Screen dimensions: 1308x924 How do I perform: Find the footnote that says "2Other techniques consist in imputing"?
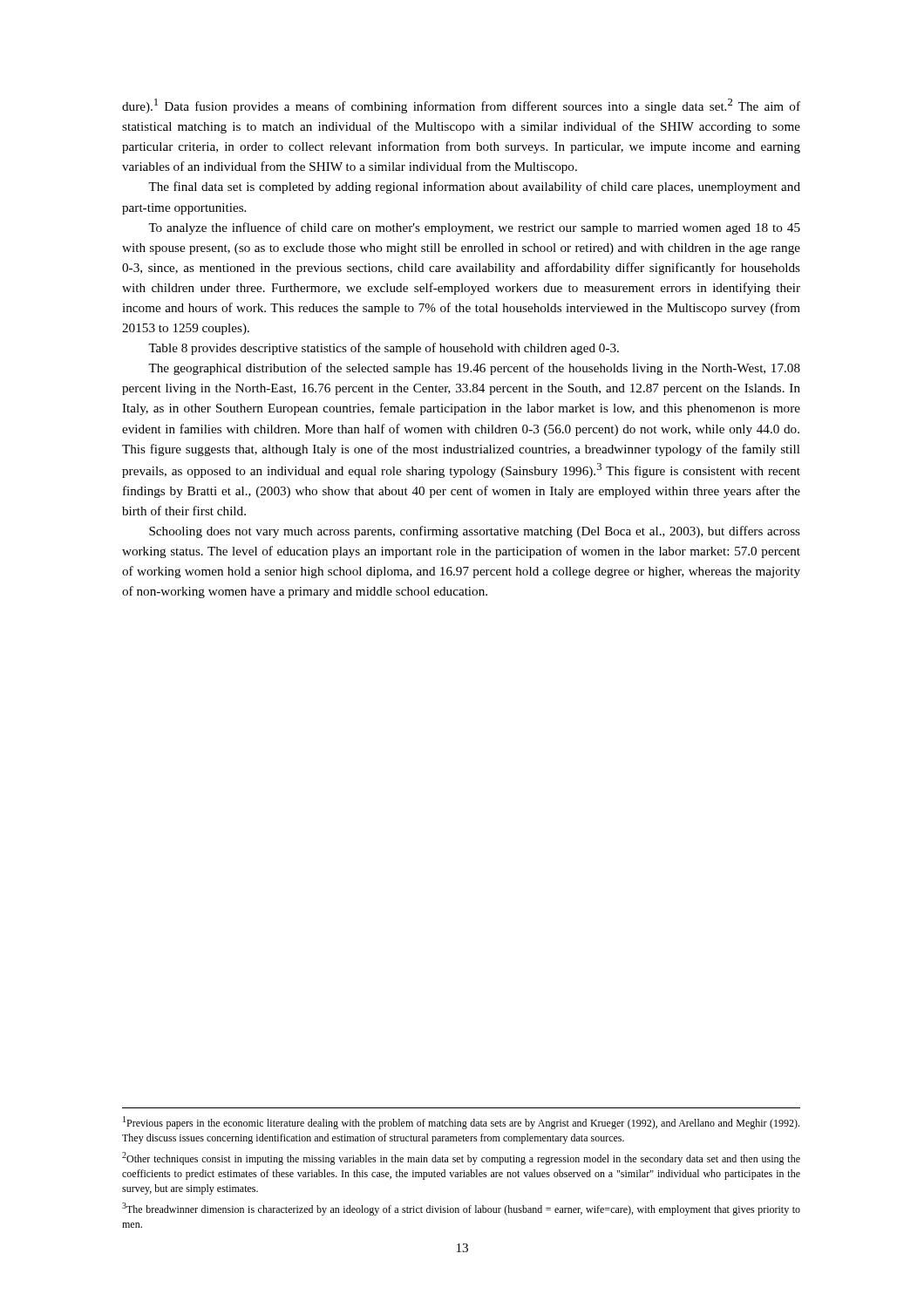pyautogui.click(x=461, y=1172)
